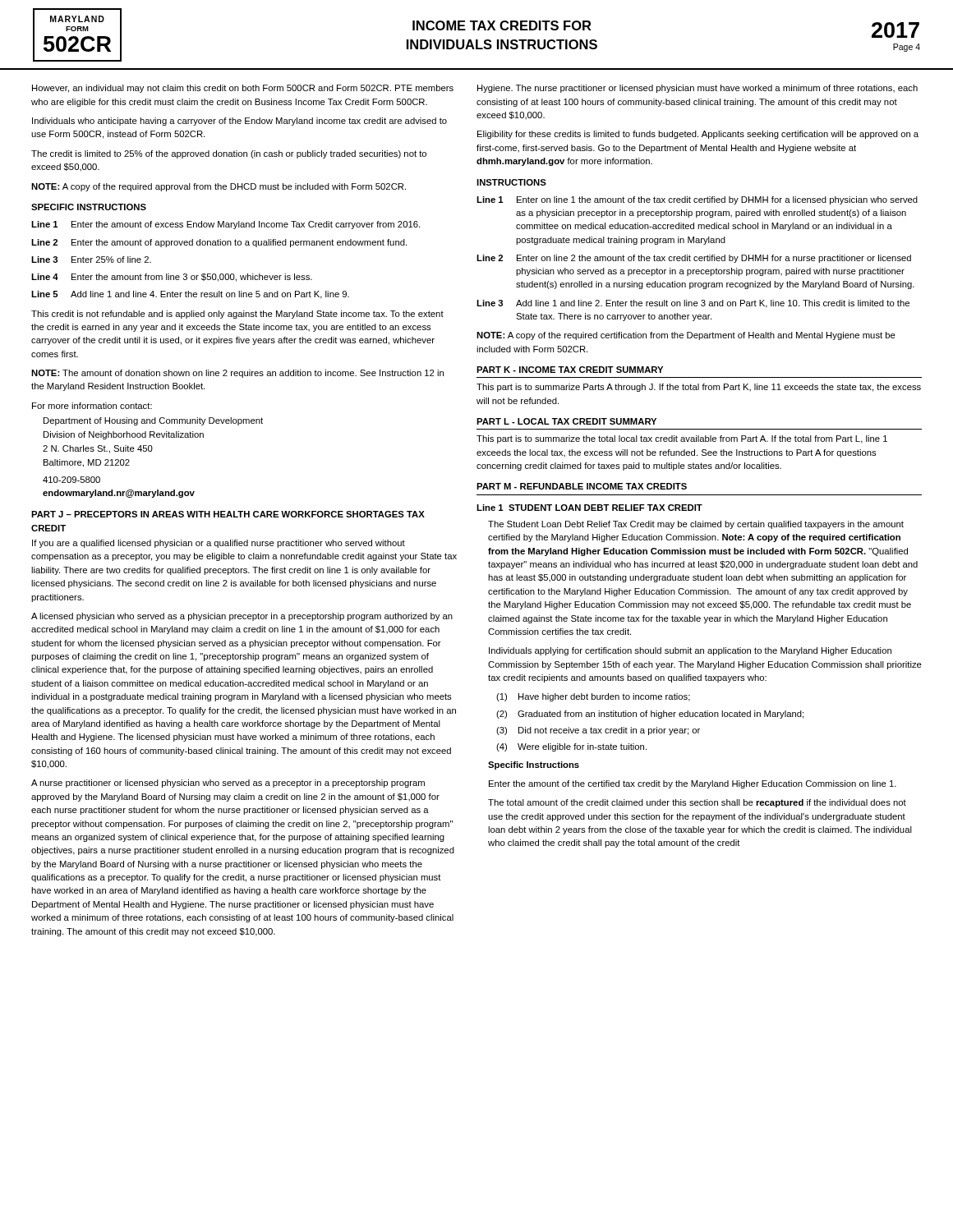953x1232 pixels.
Task: Navigate to the text starting "The Student Loan Debt Relief Tax"
Action: click(705, 684)
